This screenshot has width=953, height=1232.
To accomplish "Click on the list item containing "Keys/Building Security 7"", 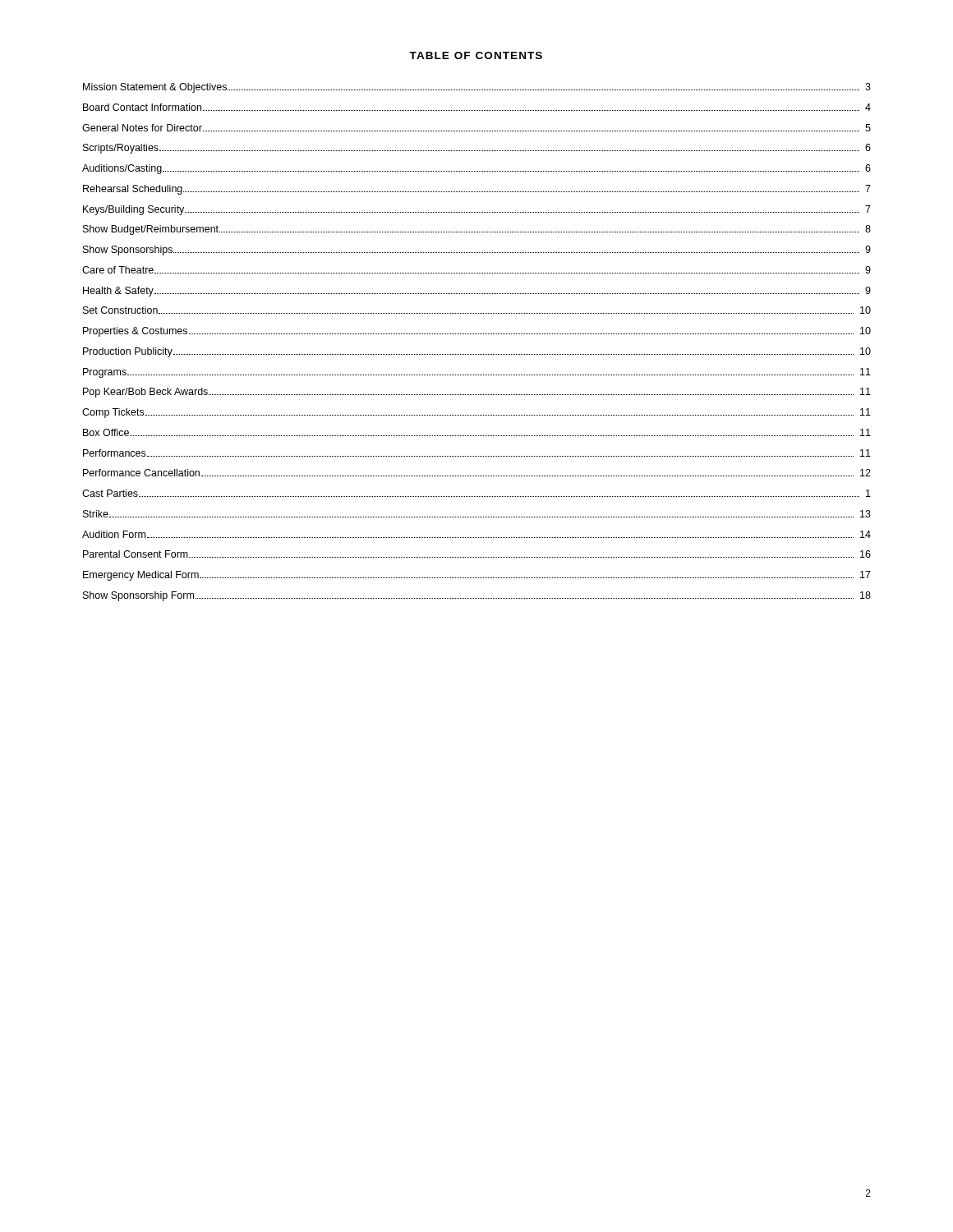I will pyautogui.click(x=476, y=209).
